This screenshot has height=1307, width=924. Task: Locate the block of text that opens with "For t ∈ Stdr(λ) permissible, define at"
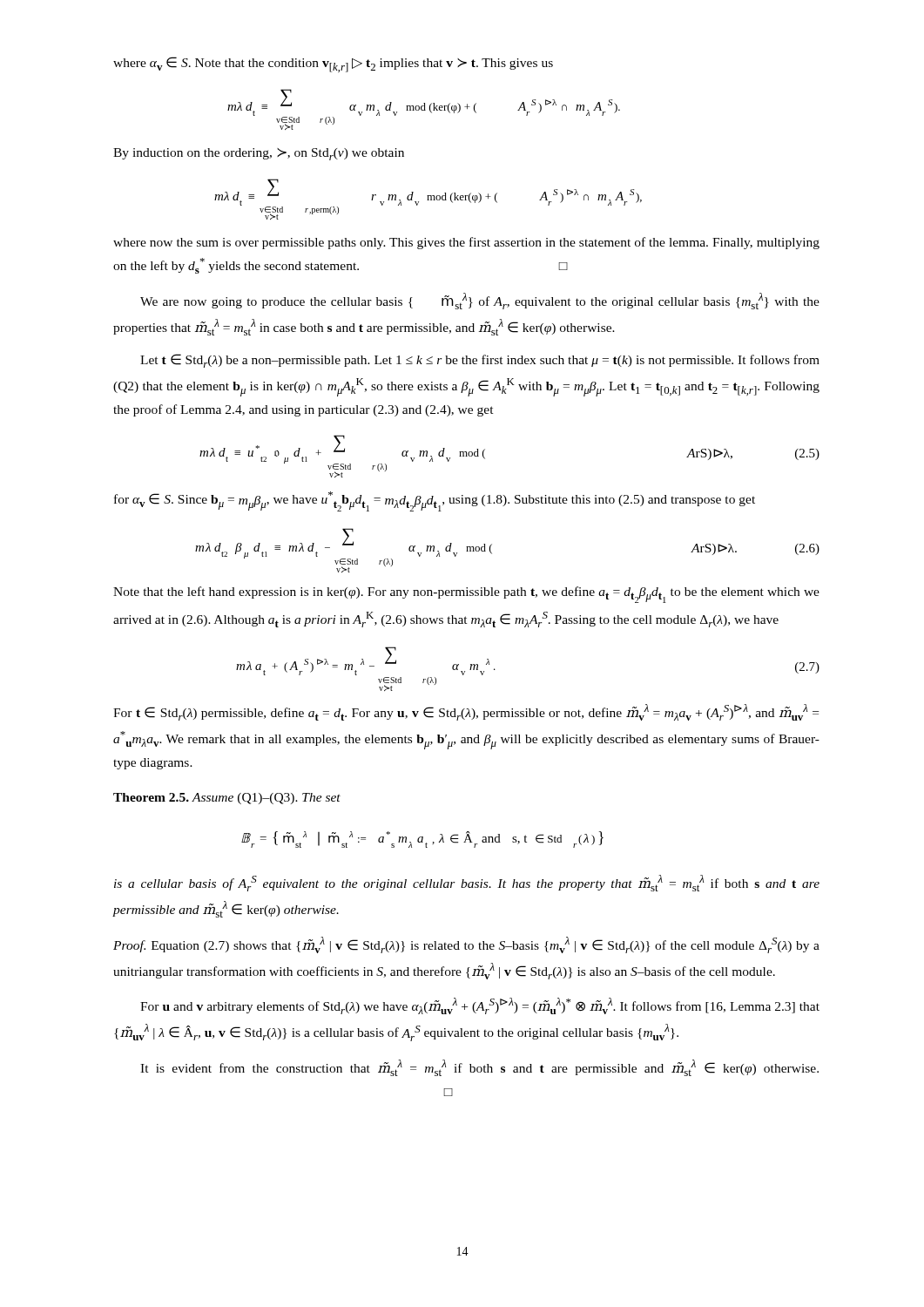pos(466,736)
